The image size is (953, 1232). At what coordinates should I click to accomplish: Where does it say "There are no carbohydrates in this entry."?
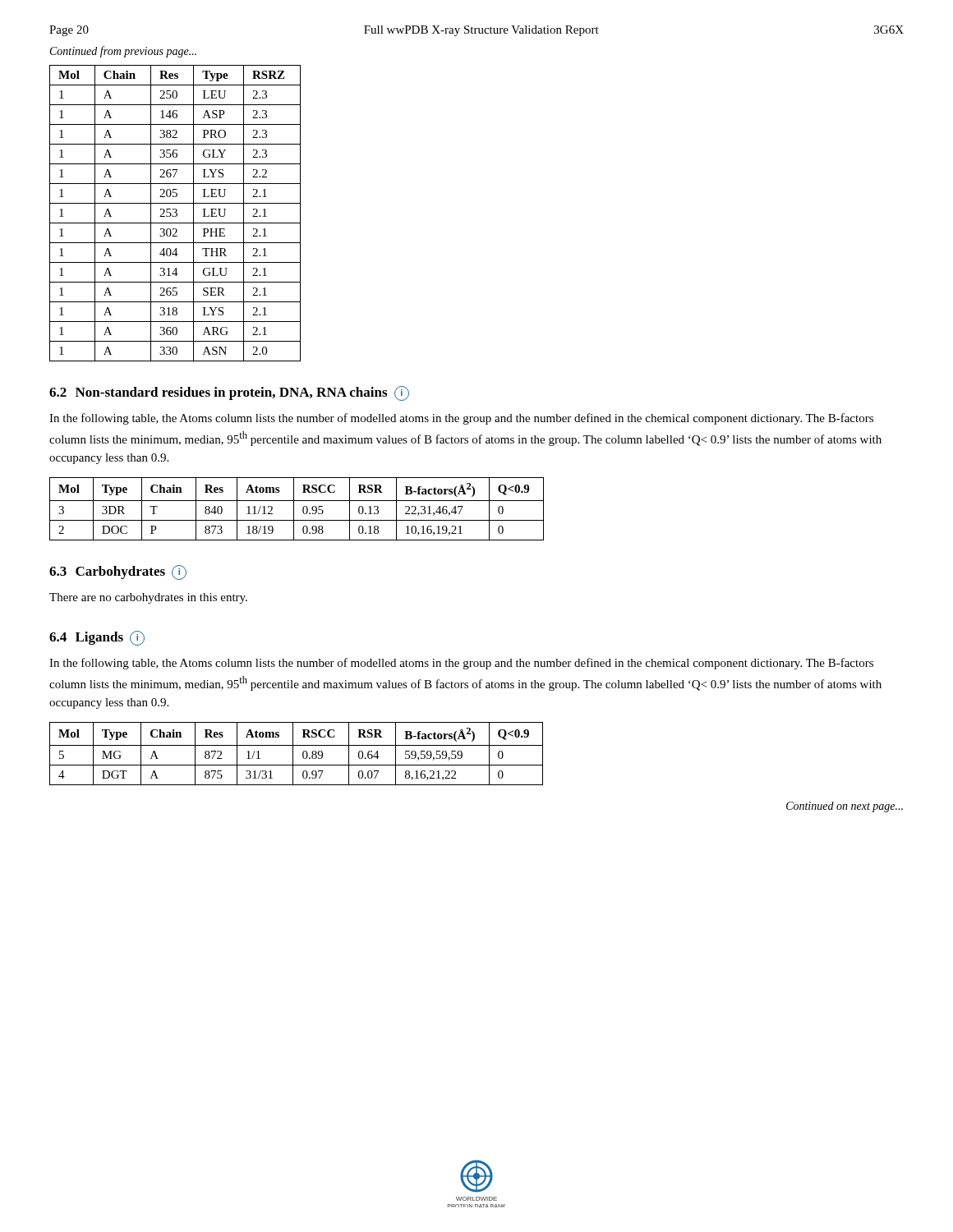click(149, 597)
